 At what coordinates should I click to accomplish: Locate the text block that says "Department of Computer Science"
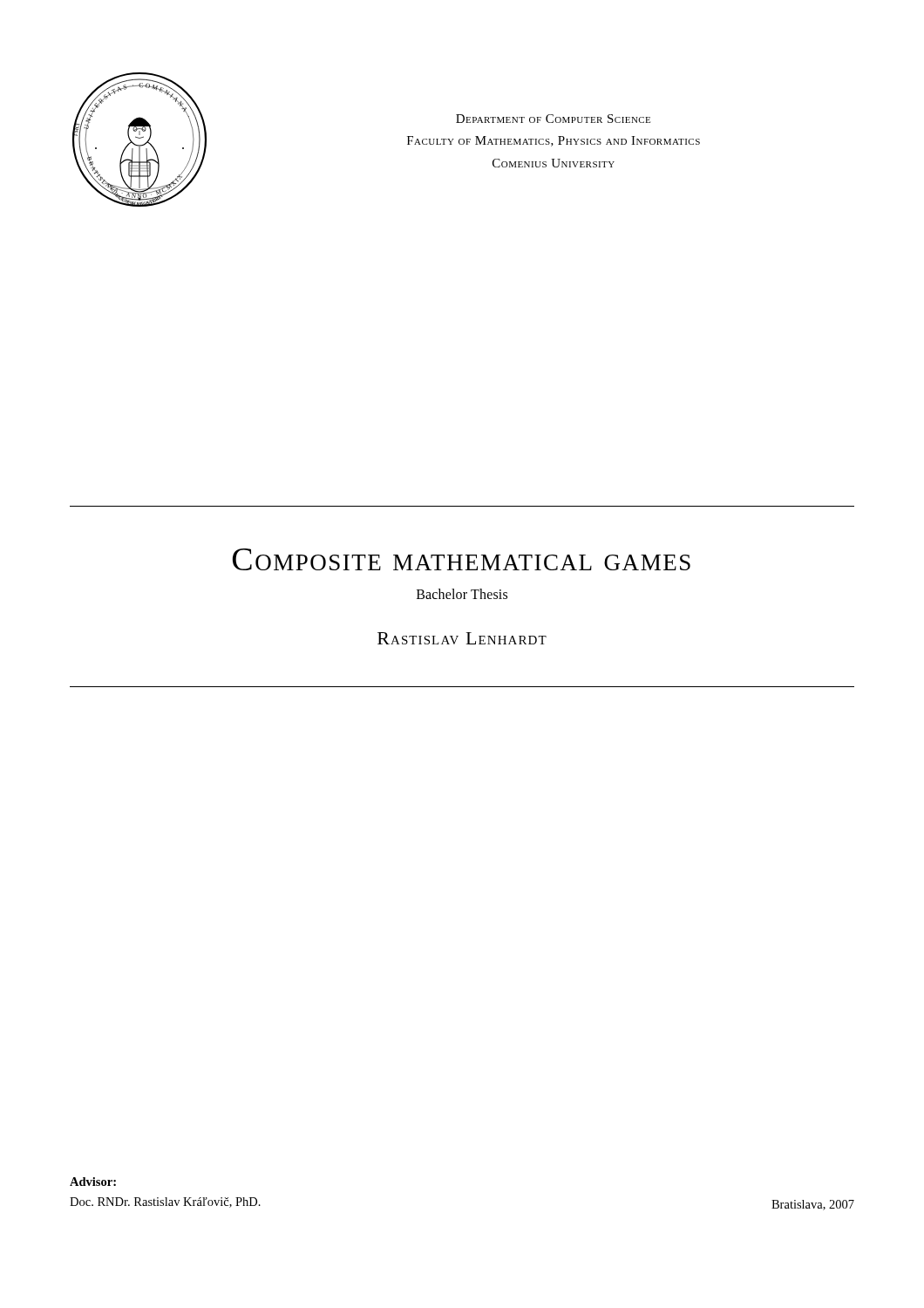click(x=554, y=141)
